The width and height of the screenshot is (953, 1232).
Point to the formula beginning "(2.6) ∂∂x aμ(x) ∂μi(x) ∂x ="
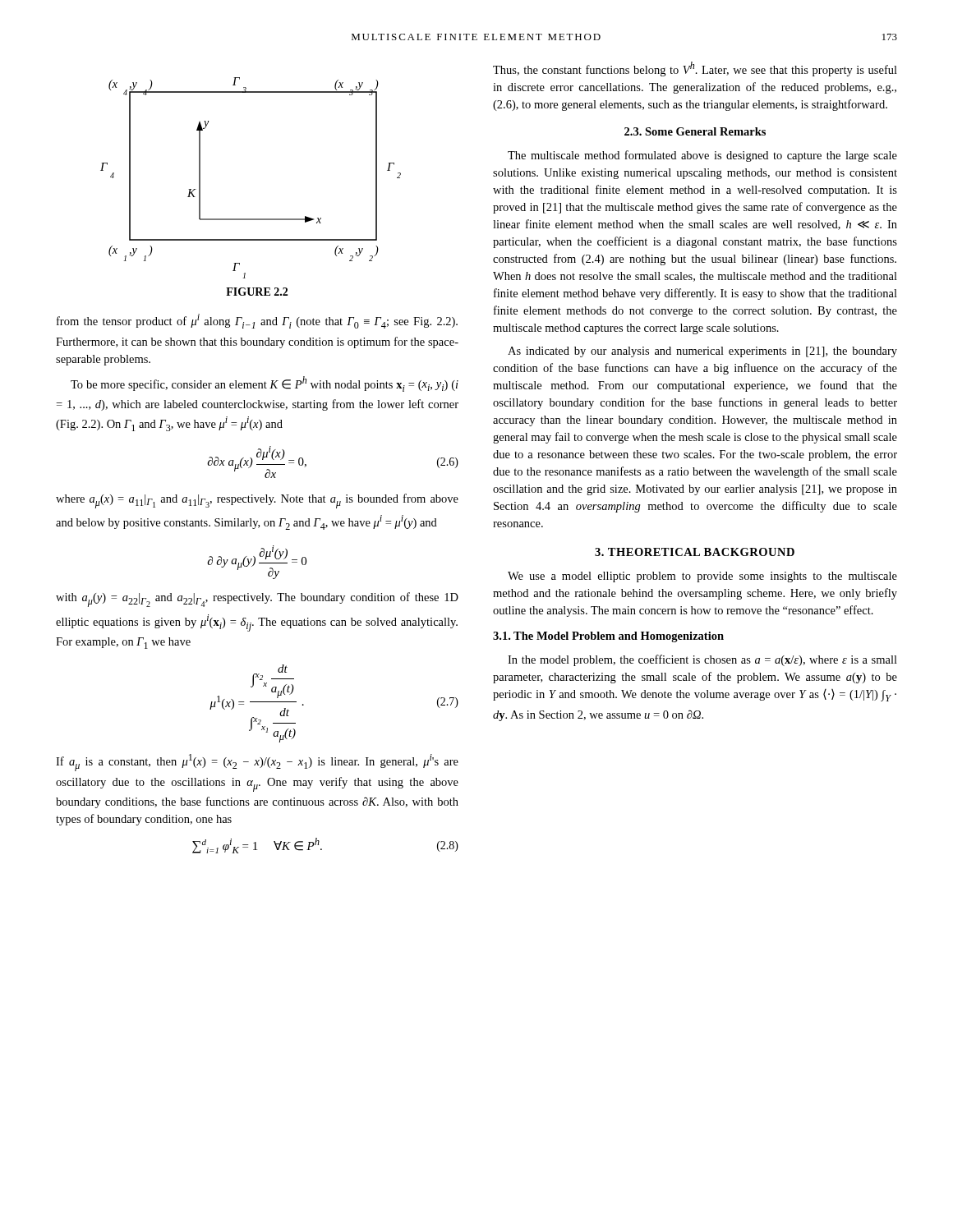(271, 464)
